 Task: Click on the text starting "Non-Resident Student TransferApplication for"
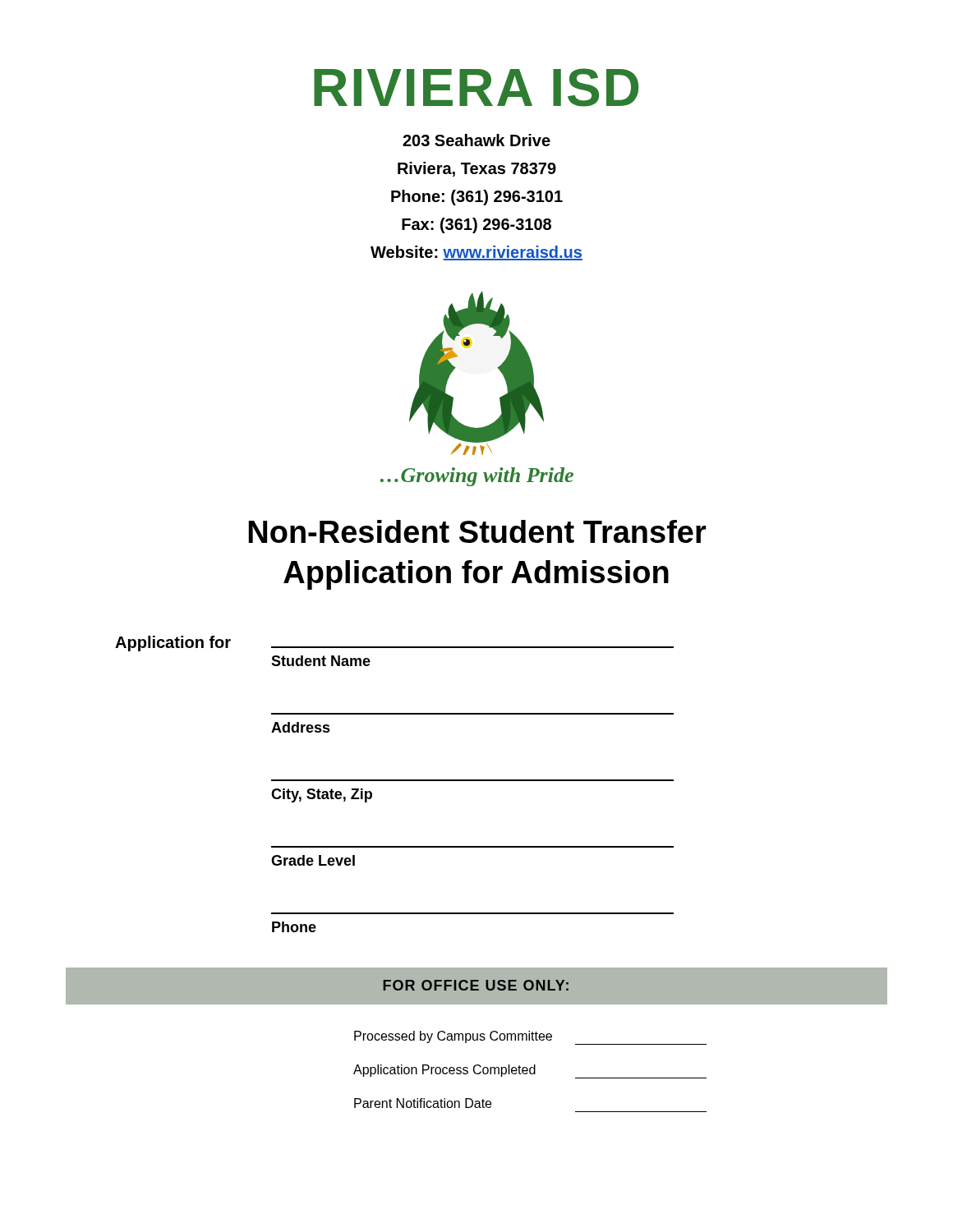(476, 553)
